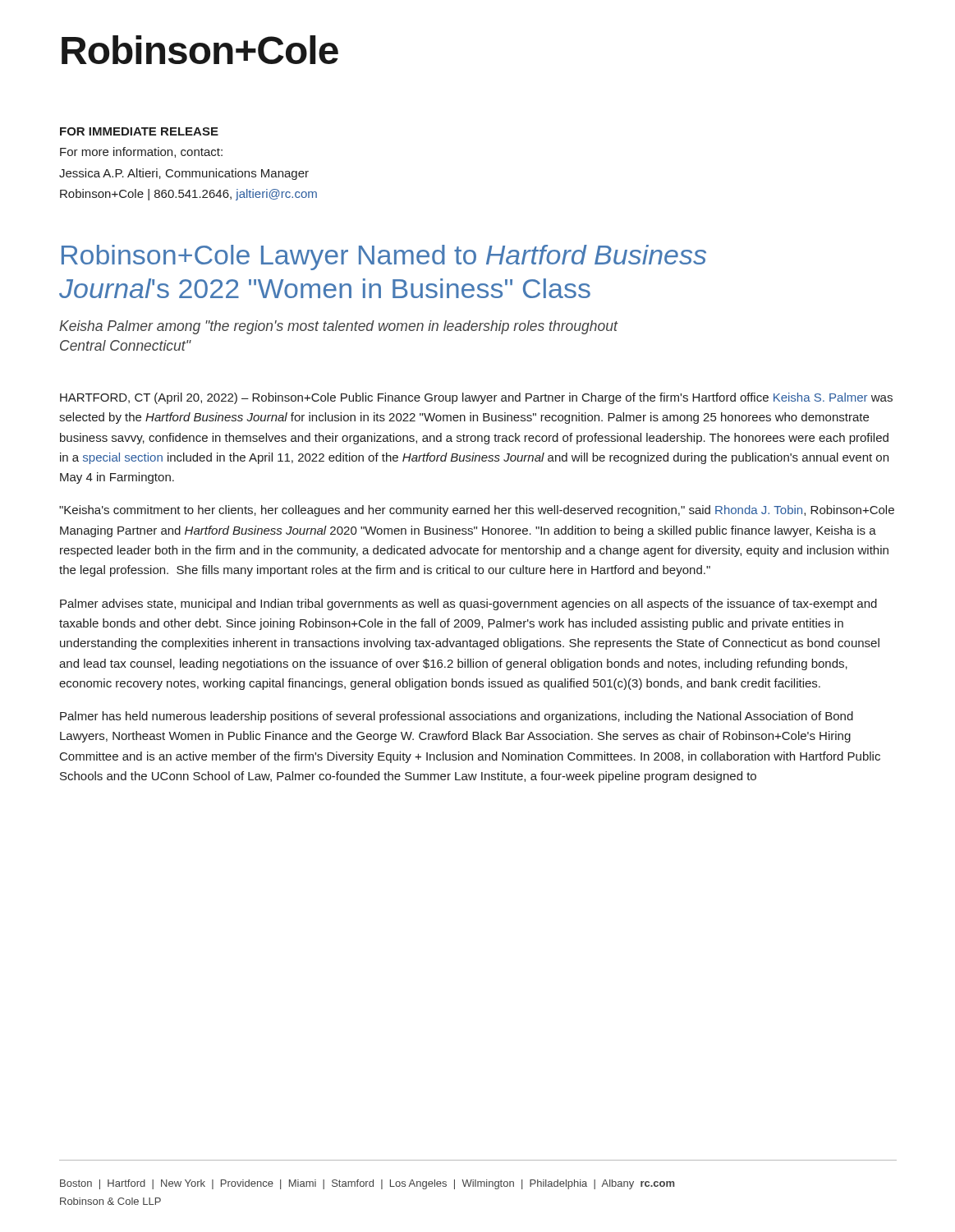The image size is (955, 1232).
Task: Where is the passage that starts ""Keisha's commitment to her clients, her colleagues"?
Action: coord(478,540)
